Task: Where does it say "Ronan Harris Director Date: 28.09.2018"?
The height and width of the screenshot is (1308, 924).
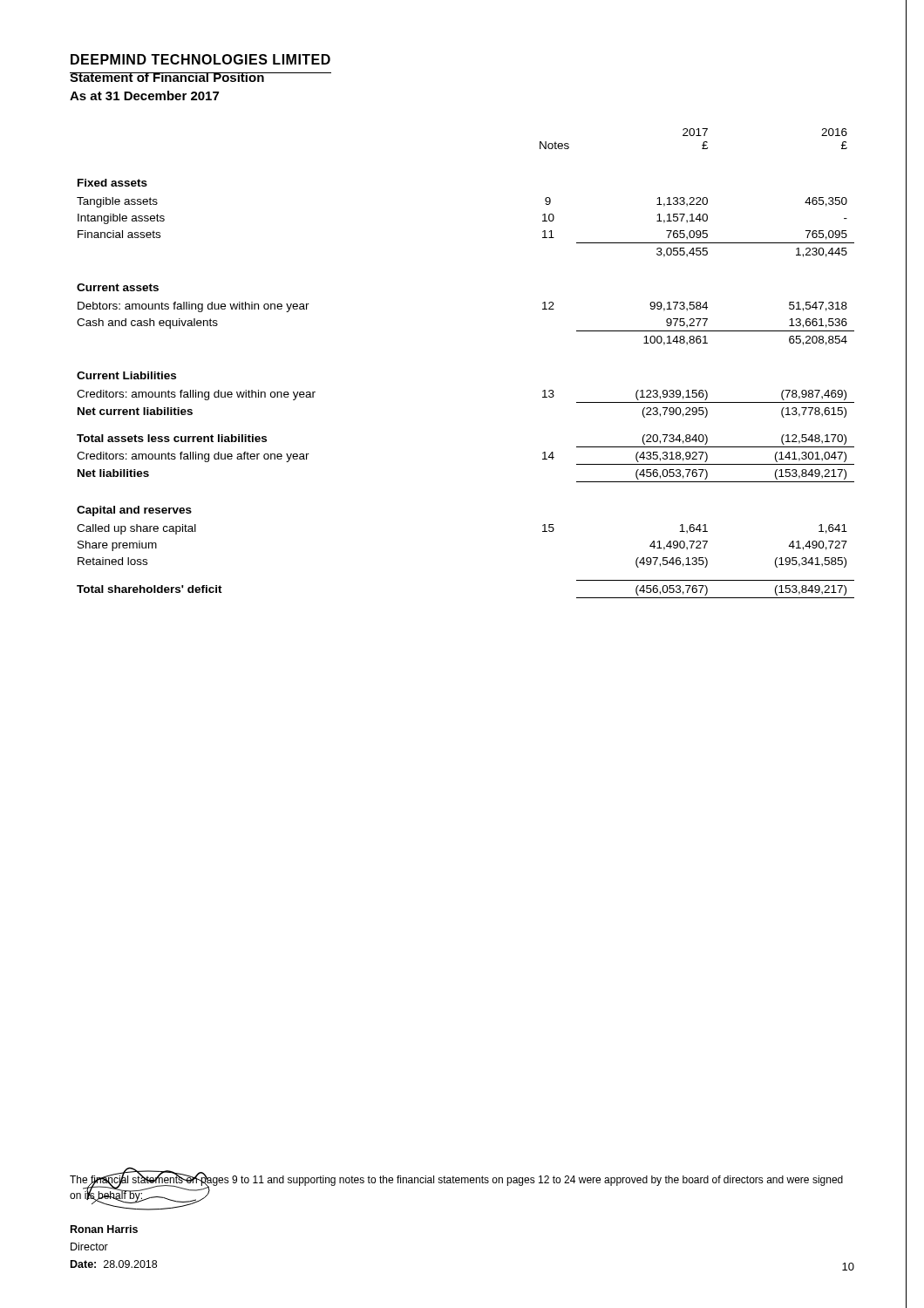Action: [144, 1211]
